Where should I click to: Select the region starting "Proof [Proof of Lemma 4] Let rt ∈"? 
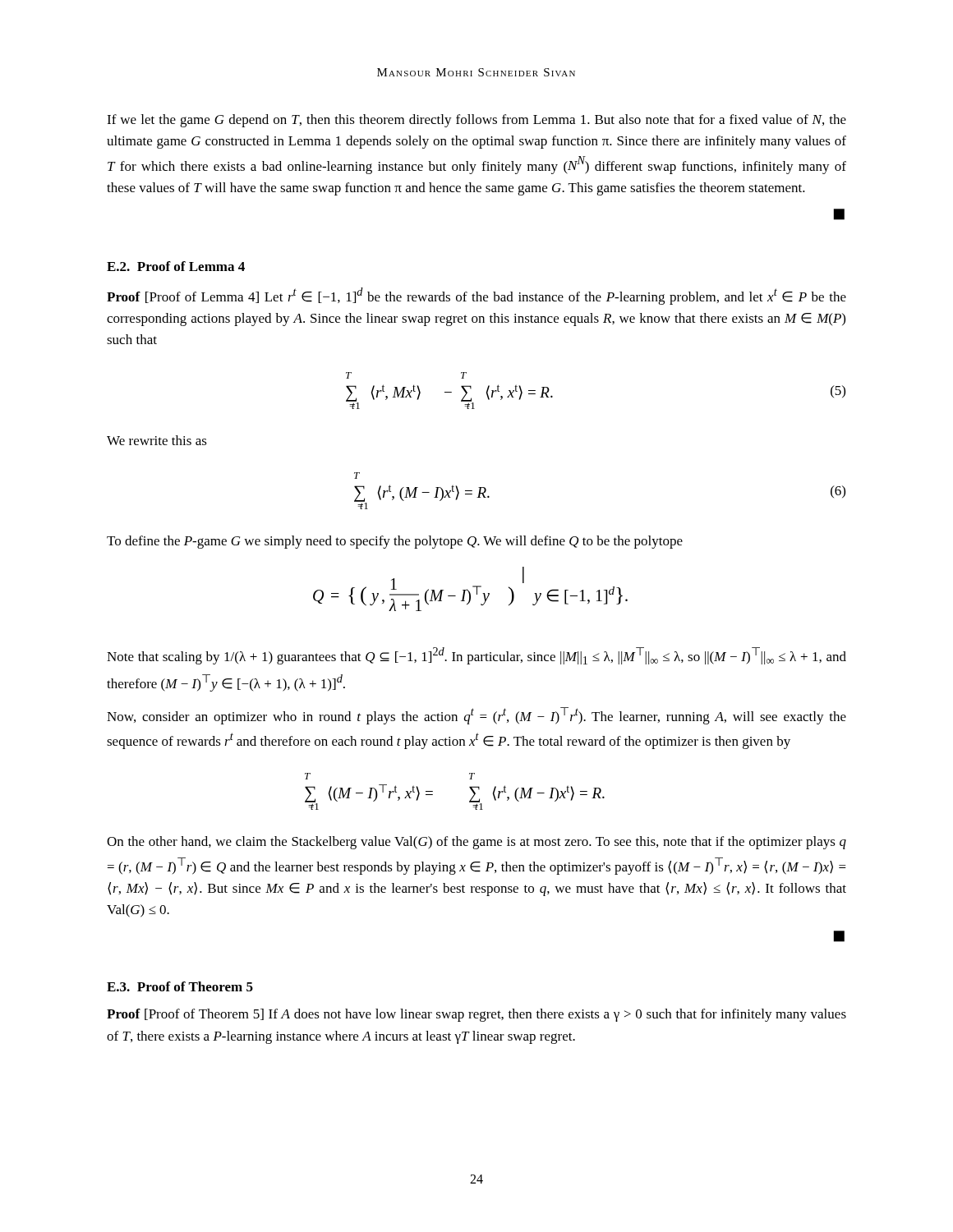click(x=476, y=316)
